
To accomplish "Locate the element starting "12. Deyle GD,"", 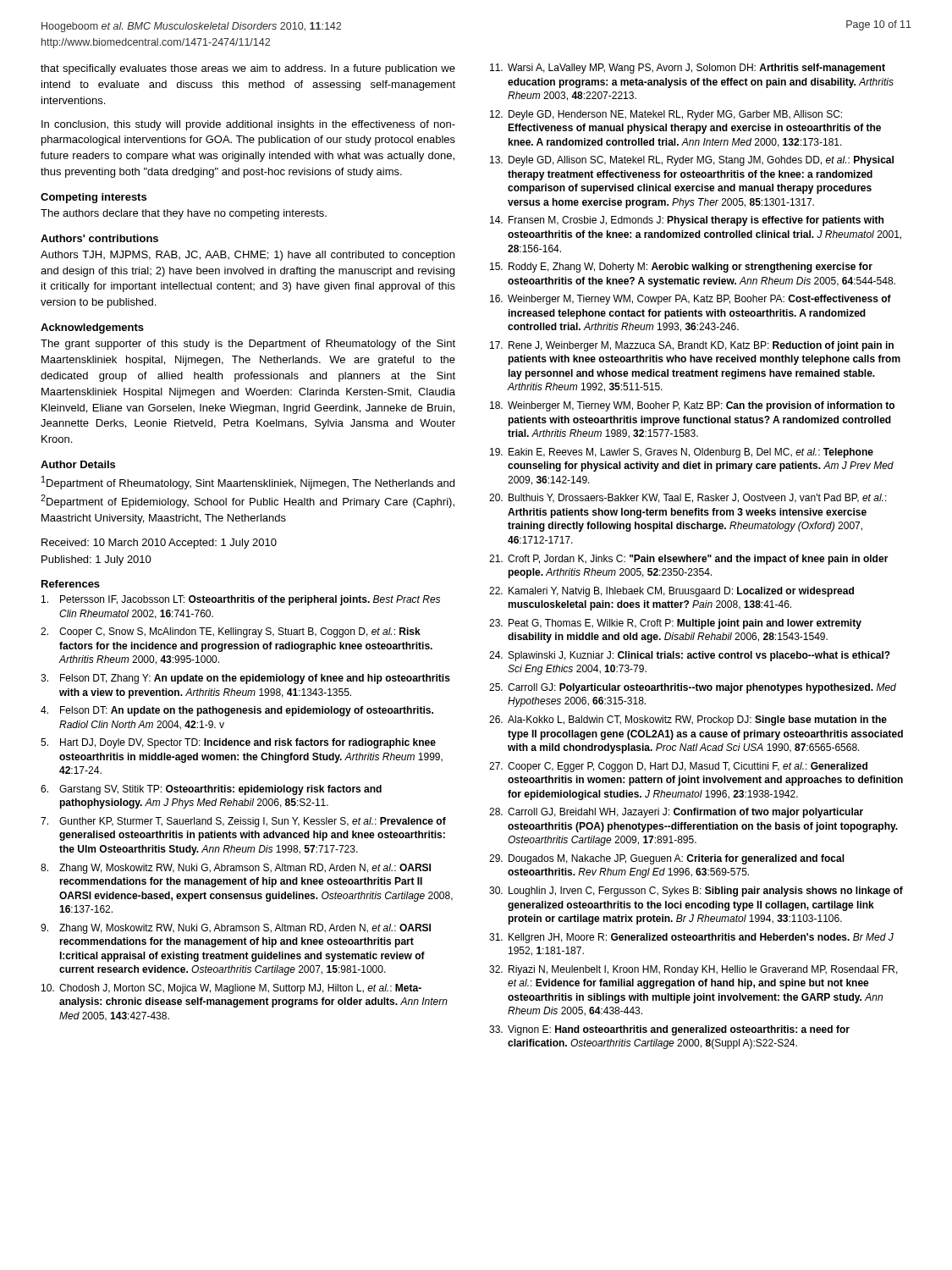I will (696, 128).
